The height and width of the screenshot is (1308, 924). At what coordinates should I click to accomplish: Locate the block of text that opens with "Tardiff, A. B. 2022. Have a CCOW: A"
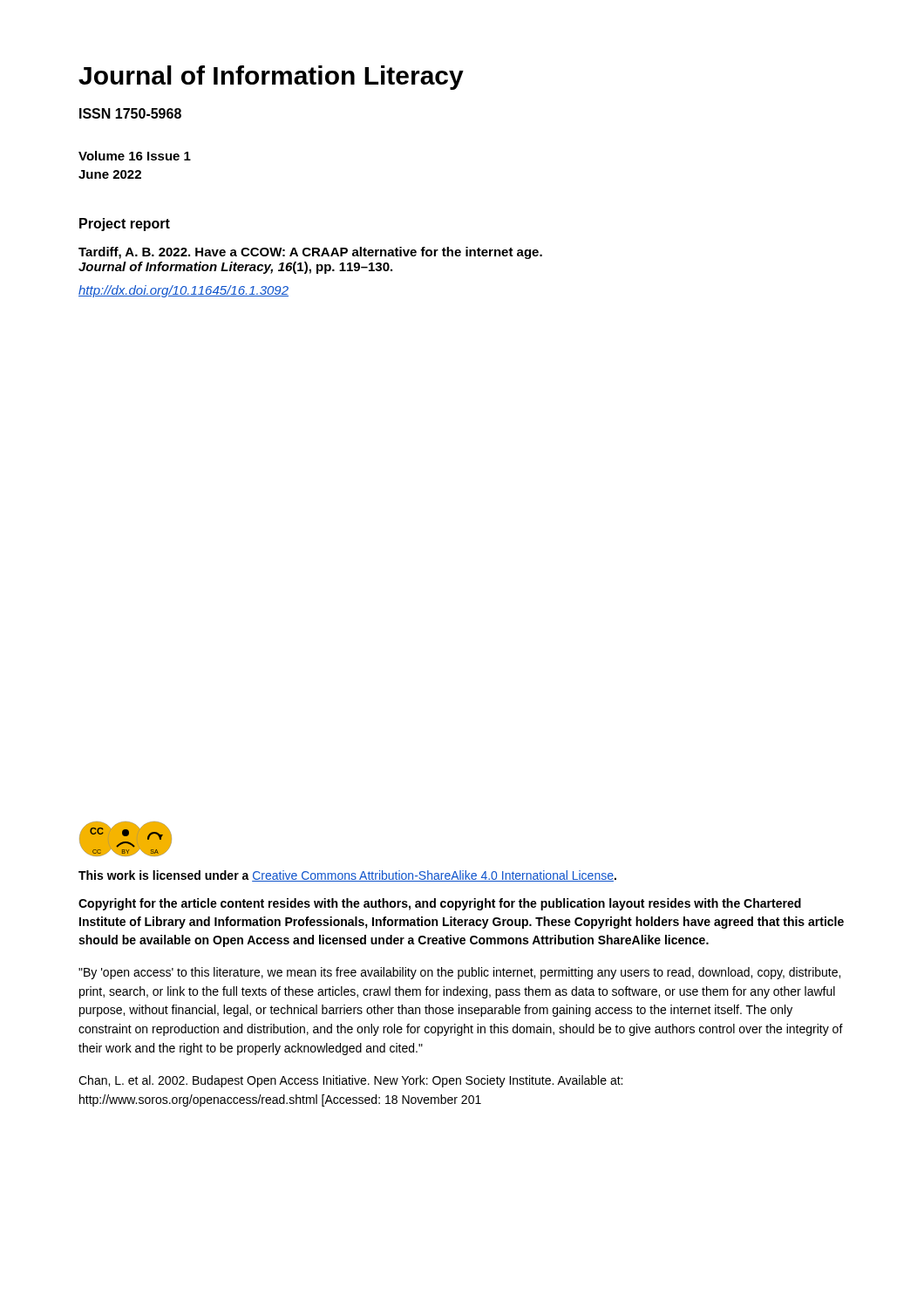click(462, 259)
